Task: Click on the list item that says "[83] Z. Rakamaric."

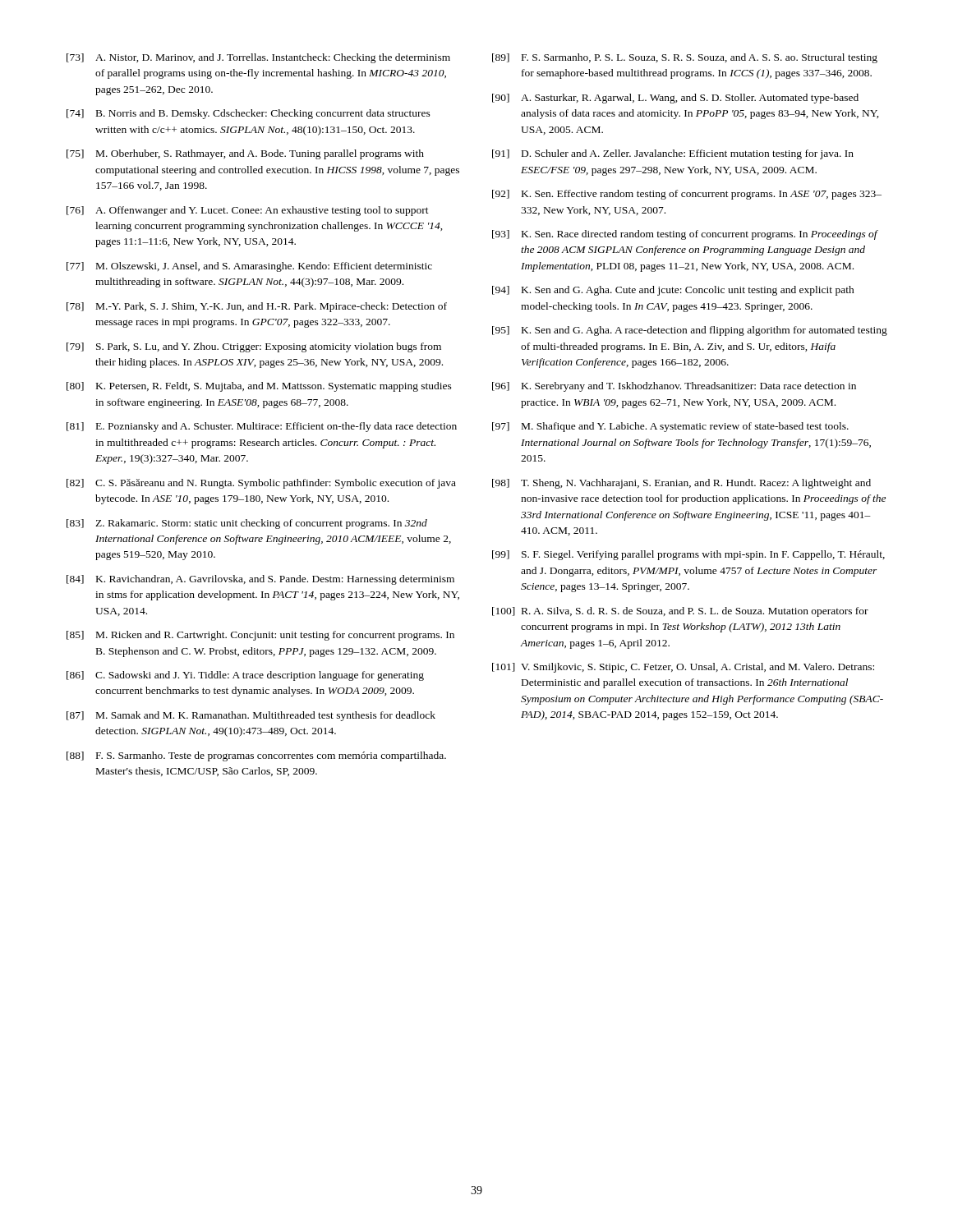Action: pyautogui.click(x=264, y=539)
